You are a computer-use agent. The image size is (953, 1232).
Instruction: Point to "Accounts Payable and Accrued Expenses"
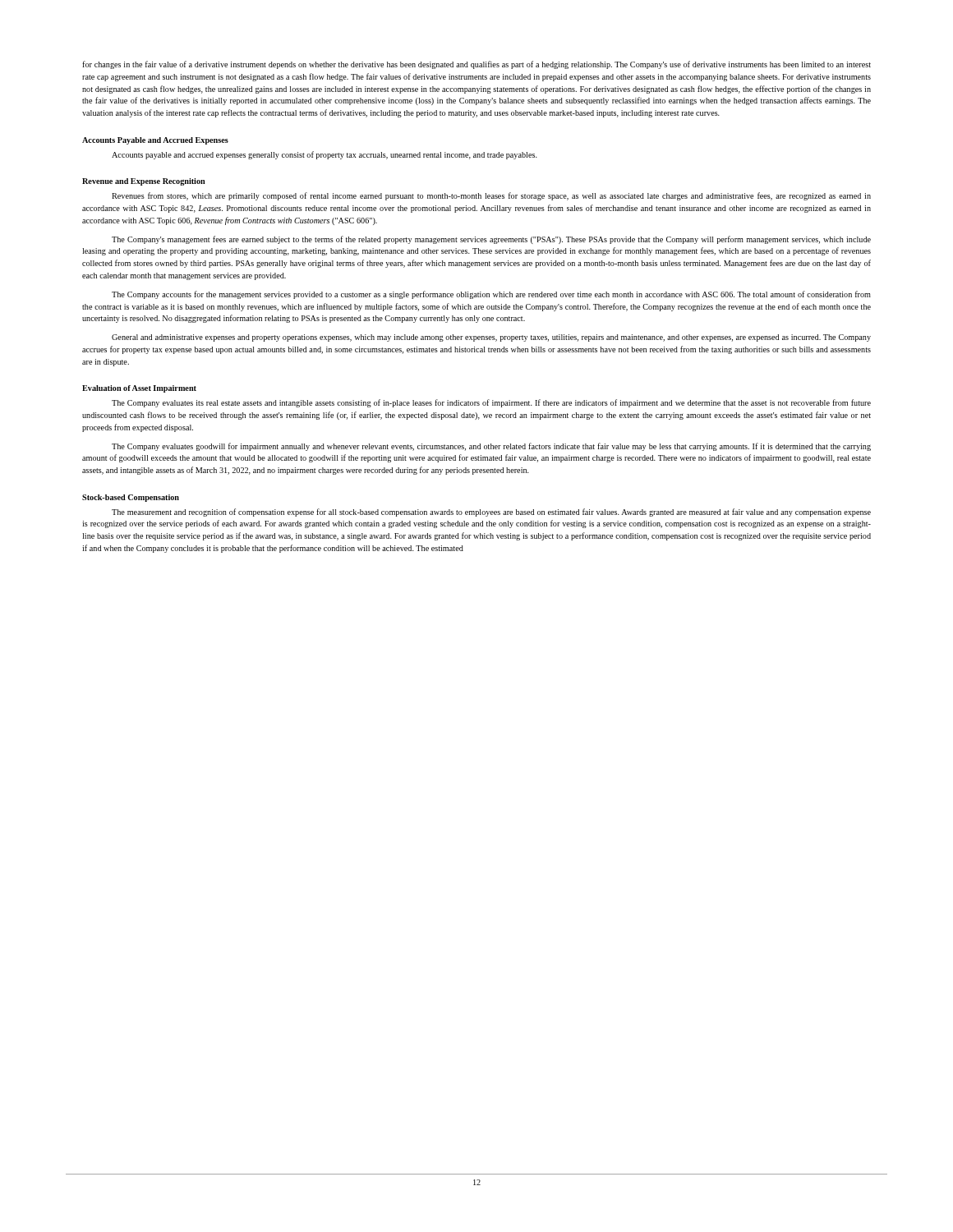pos(155,141)
